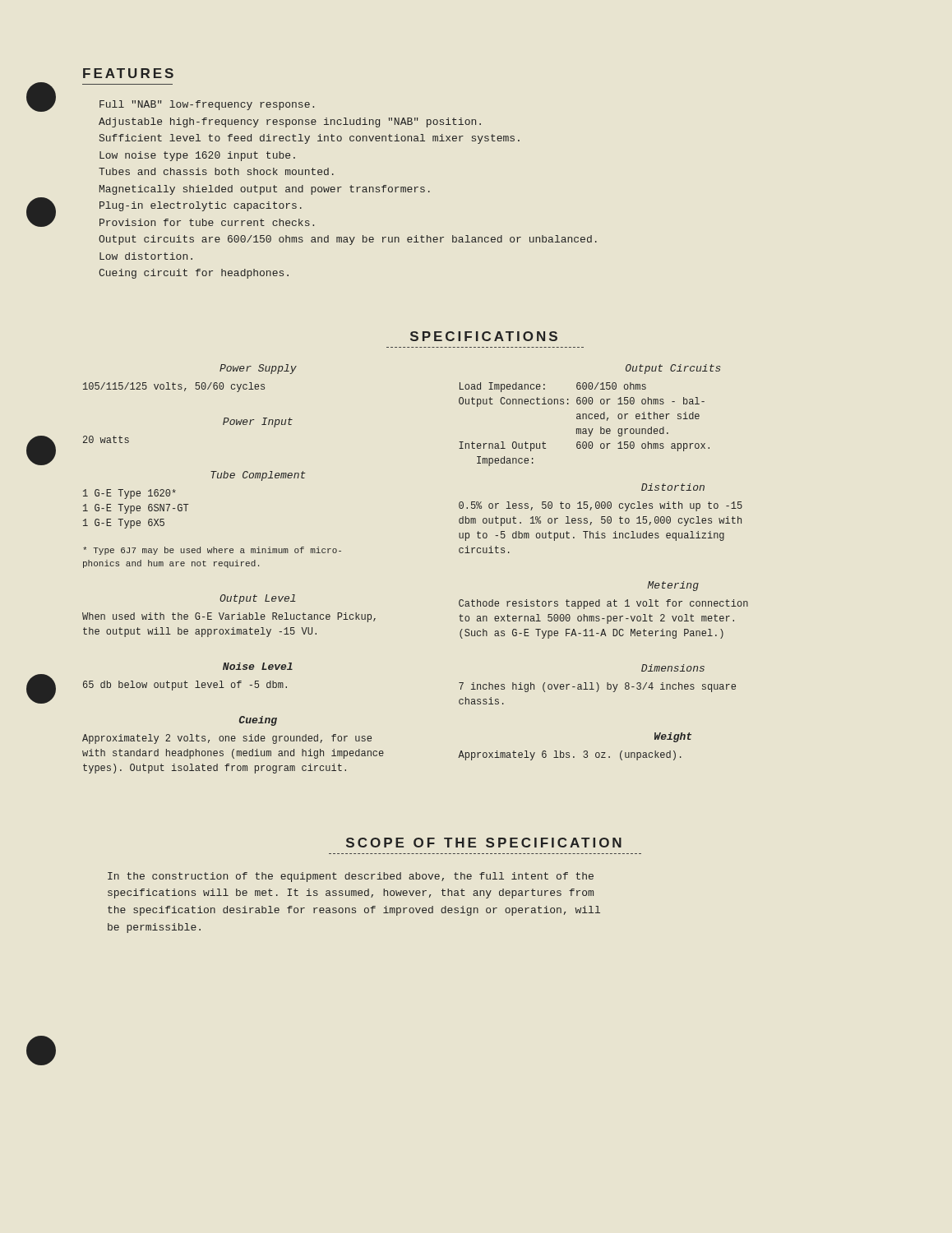Find the passage starting "Approximately 2 volts, one side grounded, for"
Screen dimensions: 1233x952
[258, 753]
